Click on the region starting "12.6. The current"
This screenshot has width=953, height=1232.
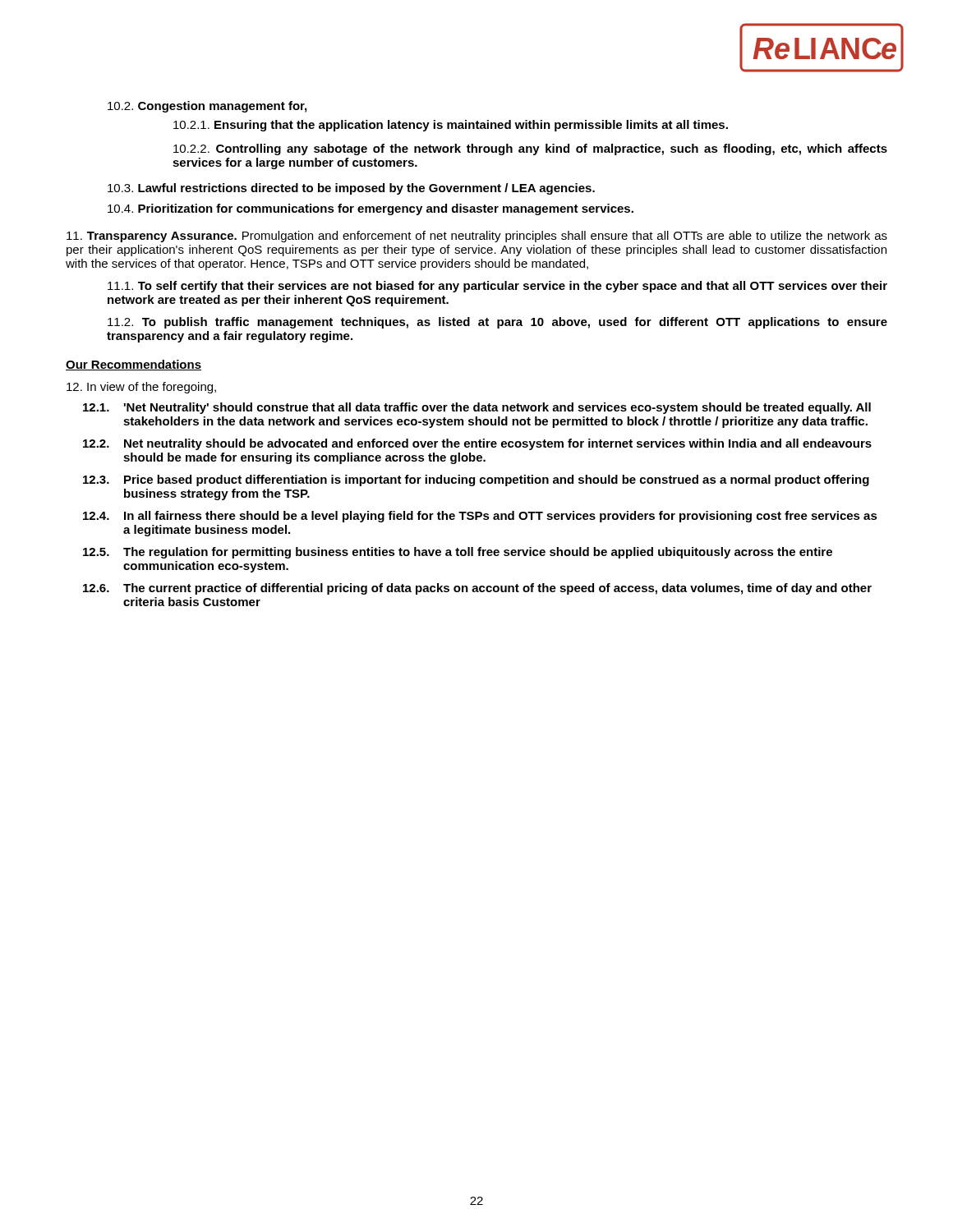click(485, 595)
